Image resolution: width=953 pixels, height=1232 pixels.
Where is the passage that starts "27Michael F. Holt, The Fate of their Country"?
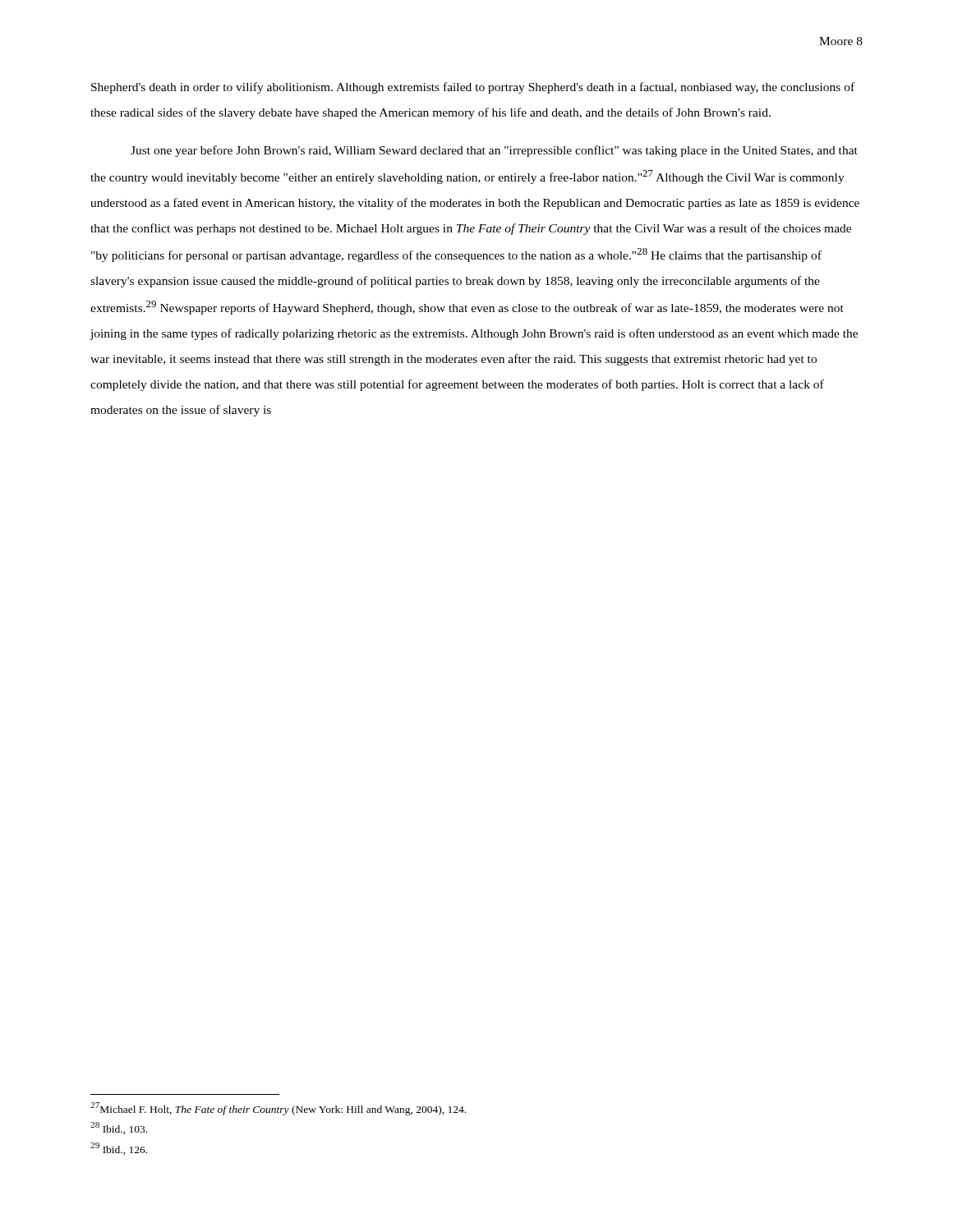[279, 1107]
